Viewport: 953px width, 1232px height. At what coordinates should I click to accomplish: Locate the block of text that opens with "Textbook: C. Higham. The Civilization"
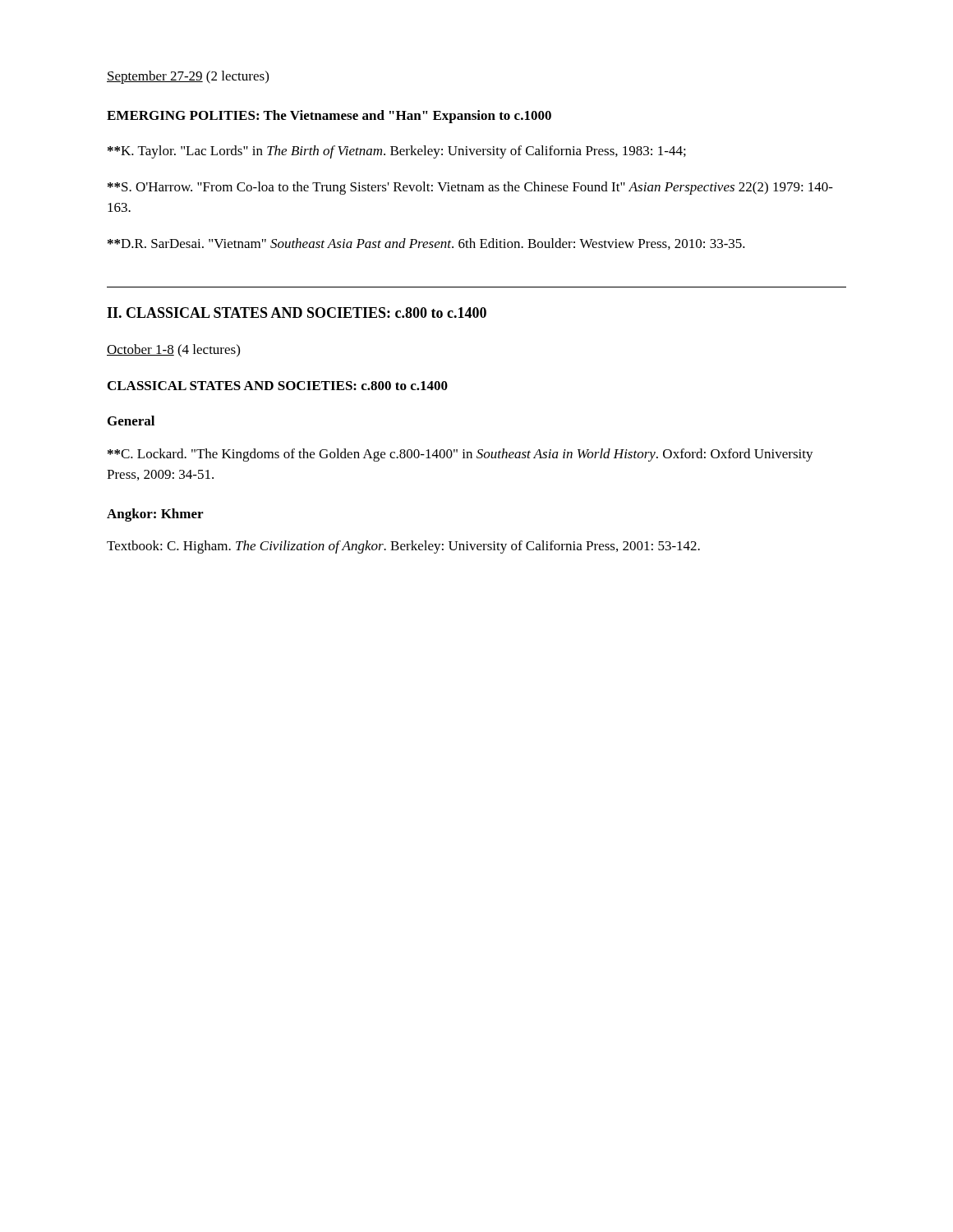point(404,546)
